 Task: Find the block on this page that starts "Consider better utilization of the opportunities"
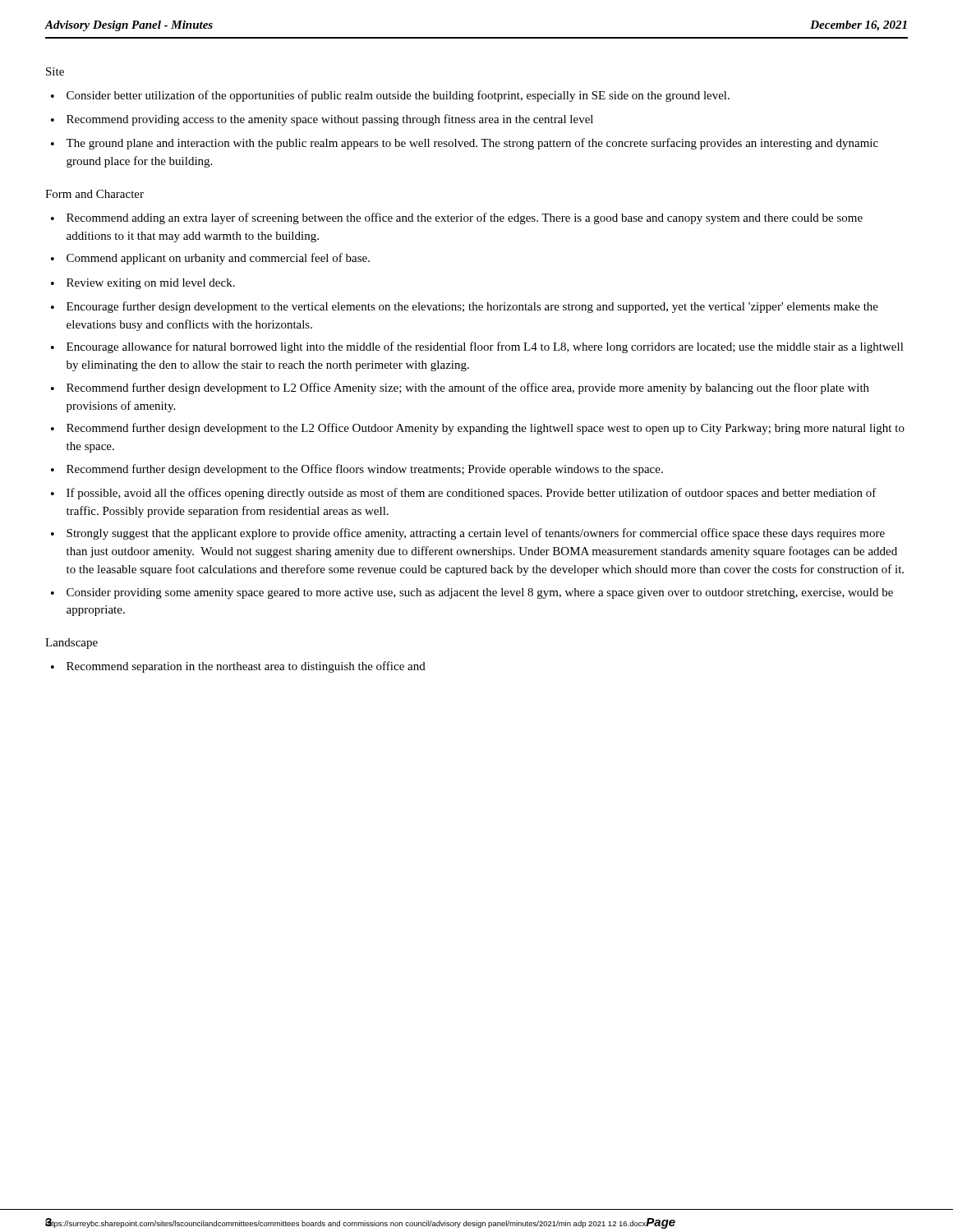tap(398, 96)
